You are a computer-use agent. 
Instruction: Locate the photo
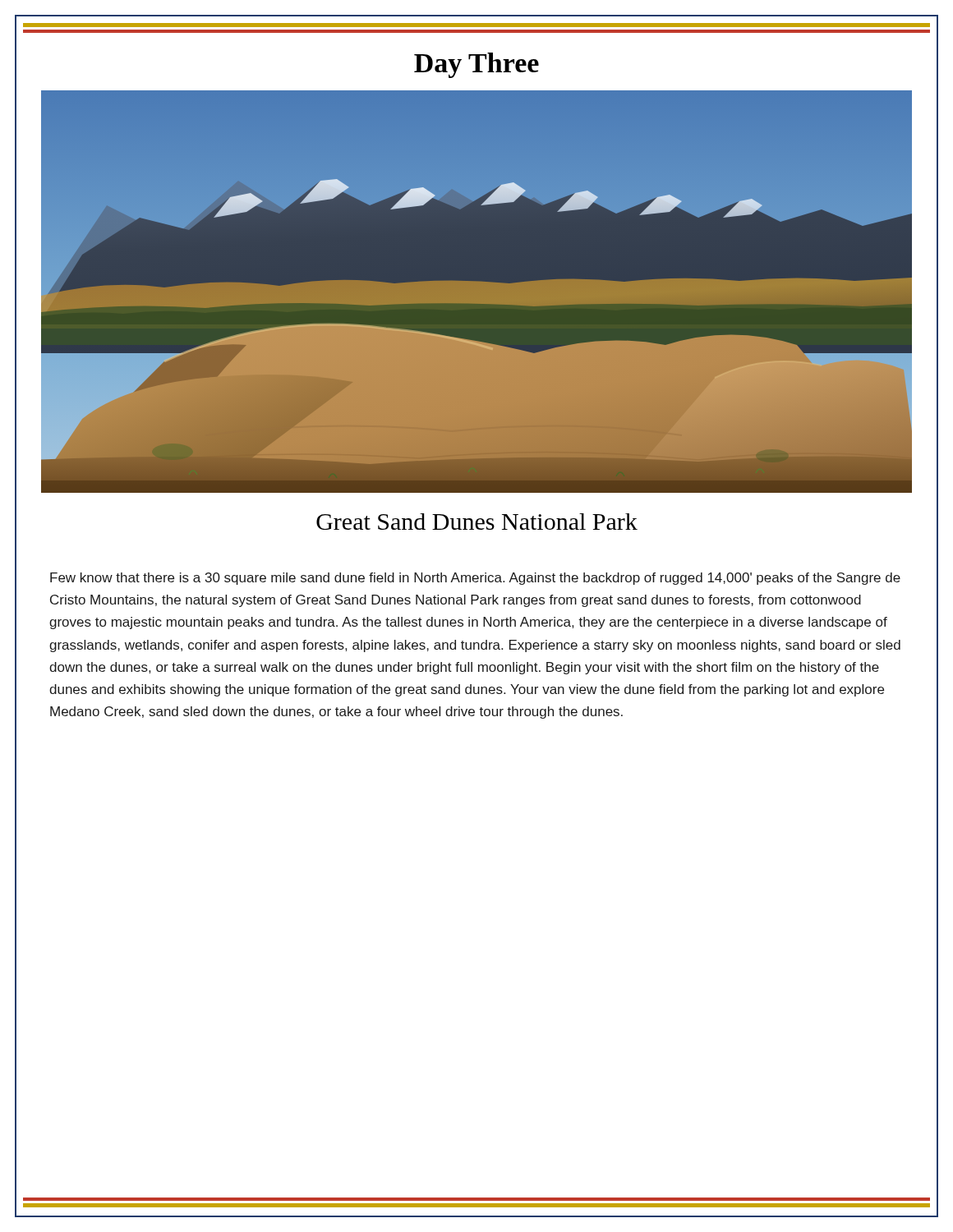pyautogui.click(x=476, y=292)
